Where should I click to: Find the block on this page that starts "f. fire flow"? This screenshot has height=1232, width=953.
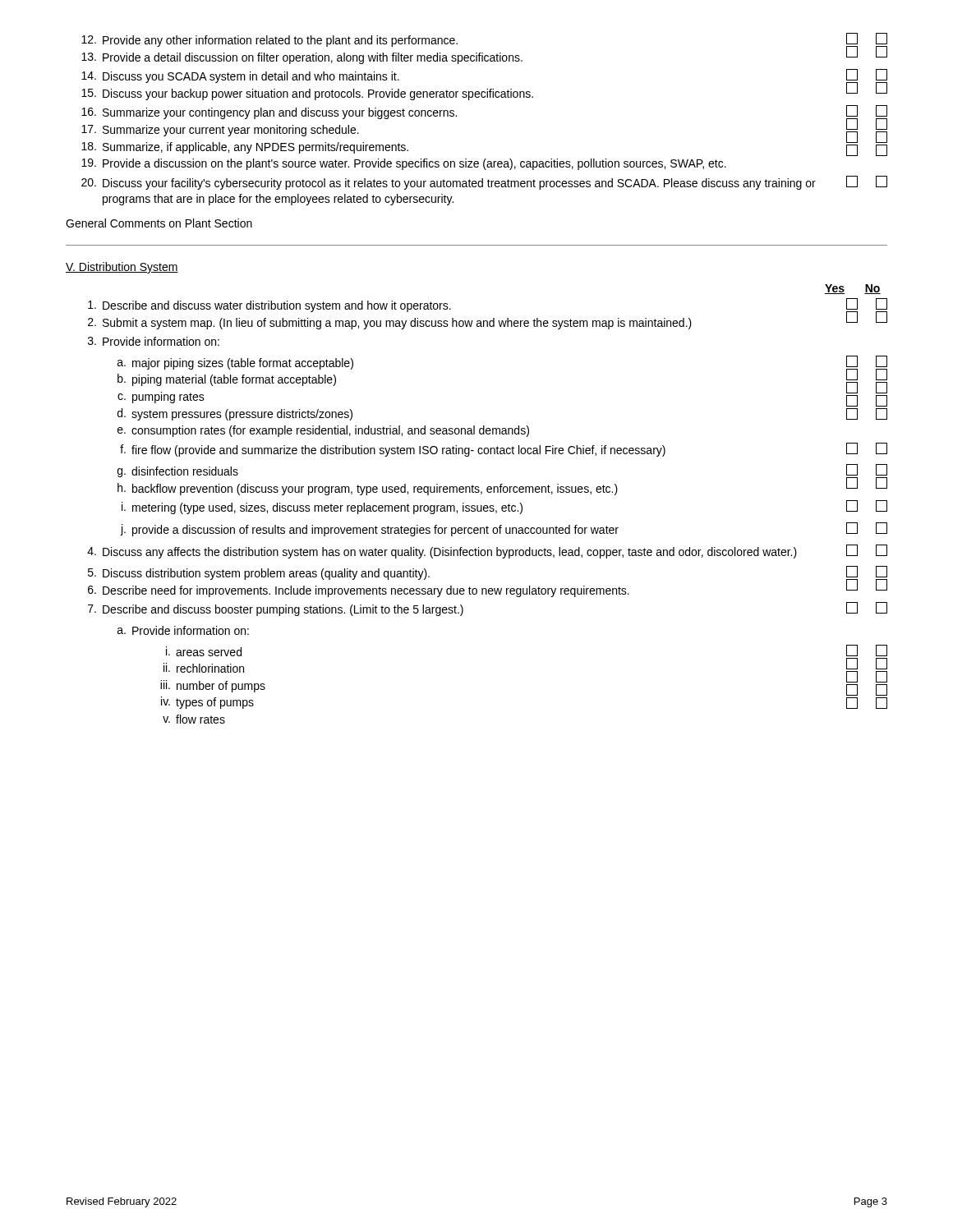pyautogui.click(x=495, y=452)
